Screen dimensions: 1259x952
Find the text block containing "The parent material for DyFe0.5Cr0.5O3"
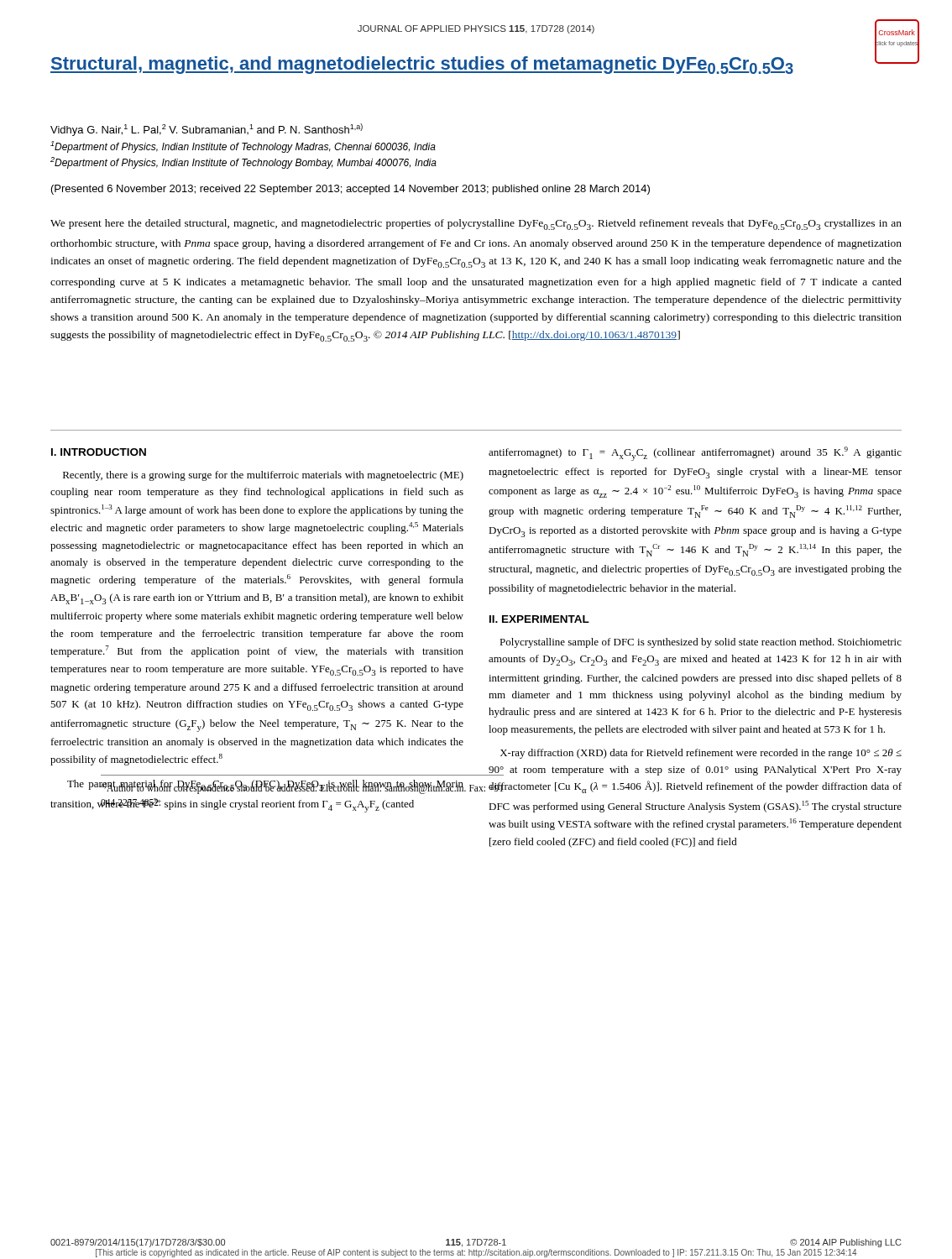coord(257,795)
